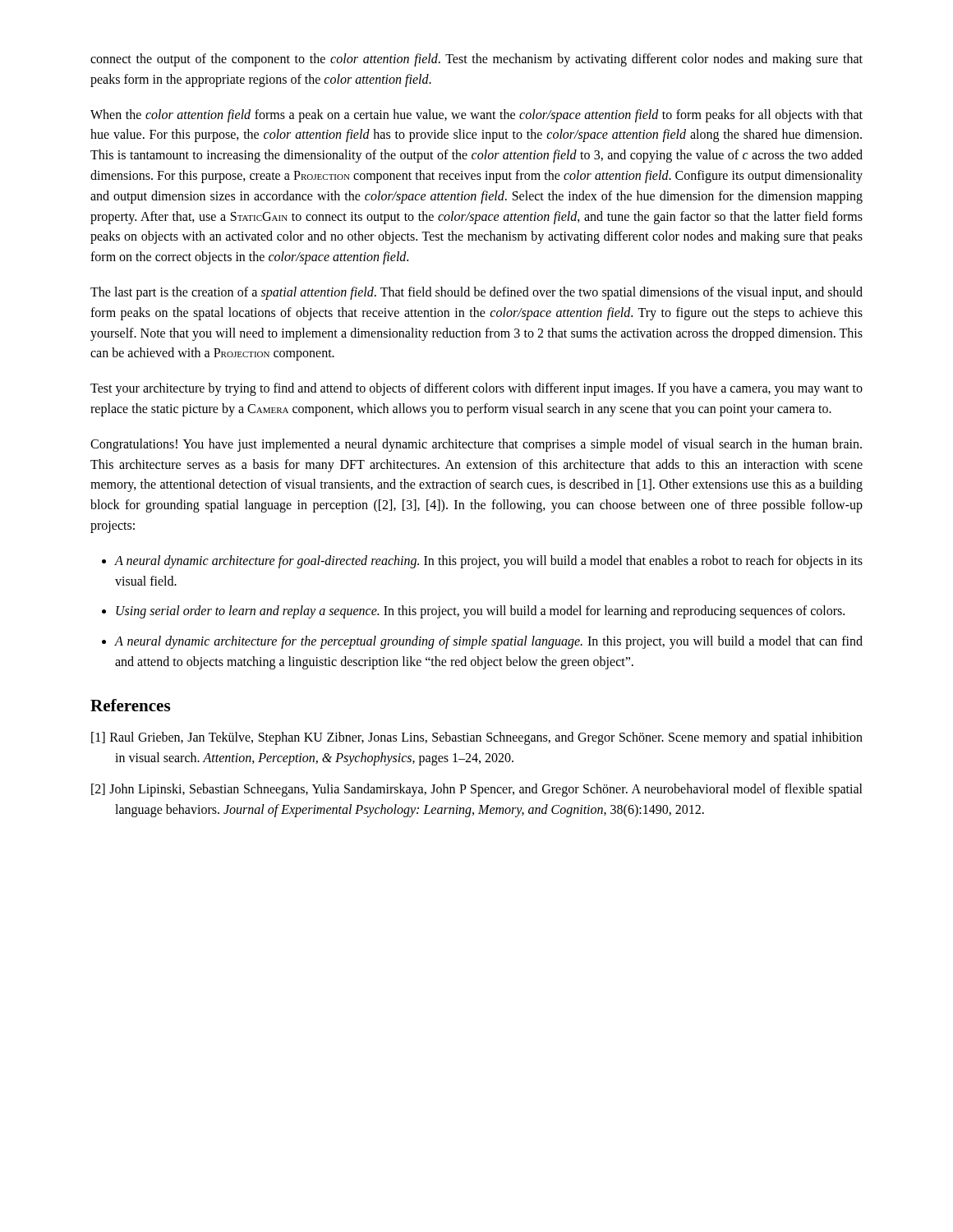
Task: Click on the text block with the text "The last part is the creation of"
Action: (x=476, y=323)
